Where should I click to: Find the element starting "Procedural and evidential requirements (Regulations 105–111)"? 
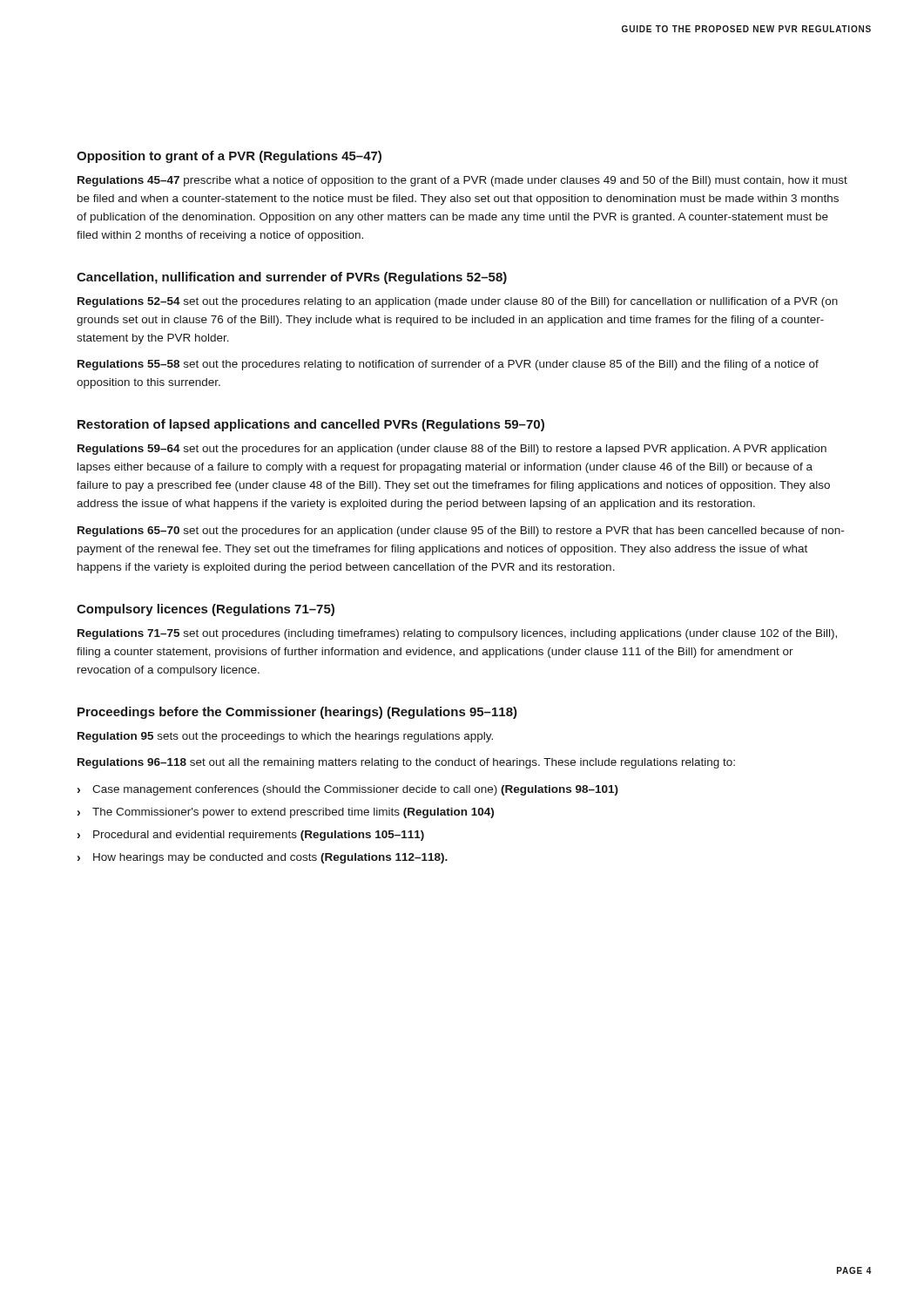click(258, 835)
